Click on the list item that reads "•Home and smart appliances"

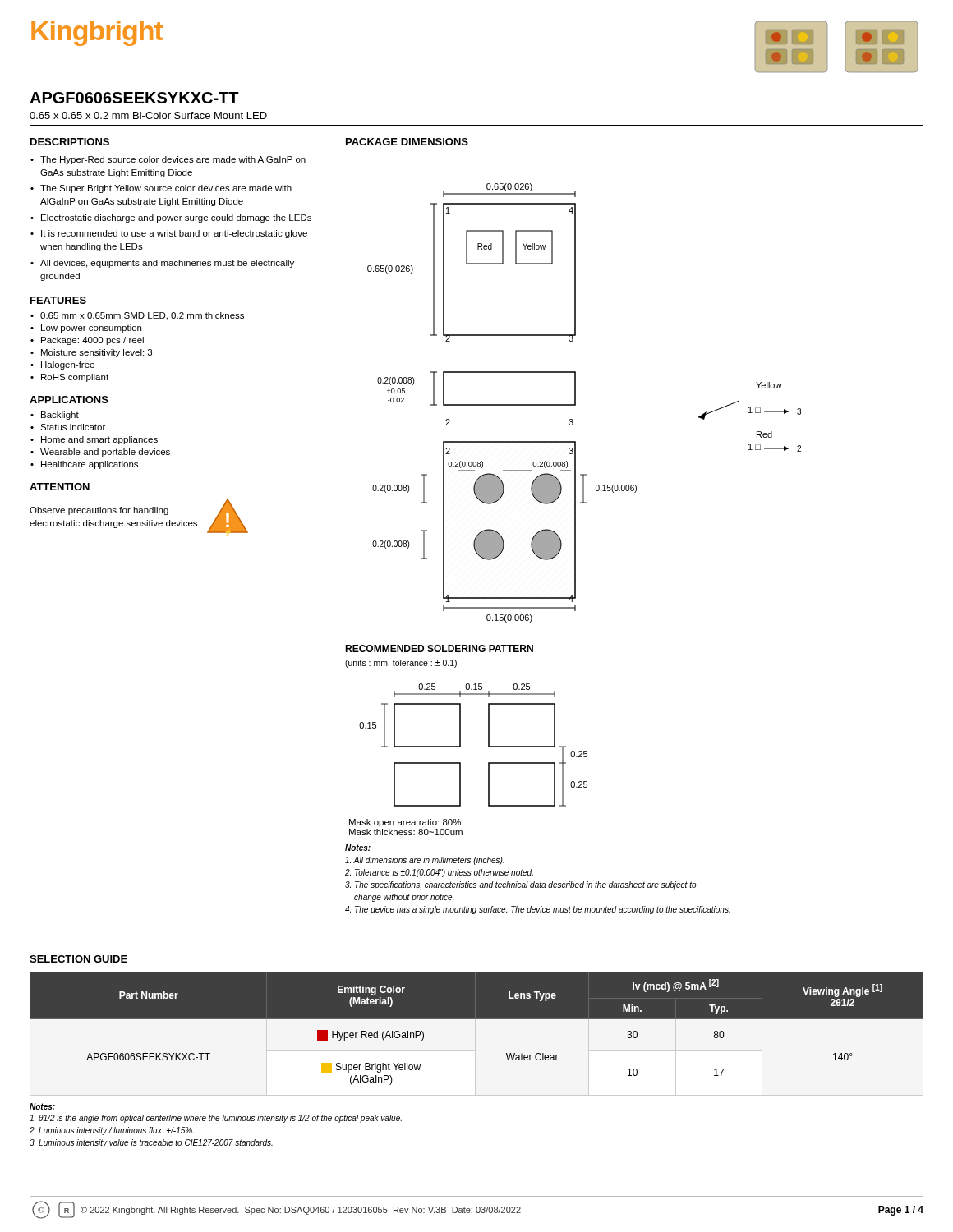94,440
